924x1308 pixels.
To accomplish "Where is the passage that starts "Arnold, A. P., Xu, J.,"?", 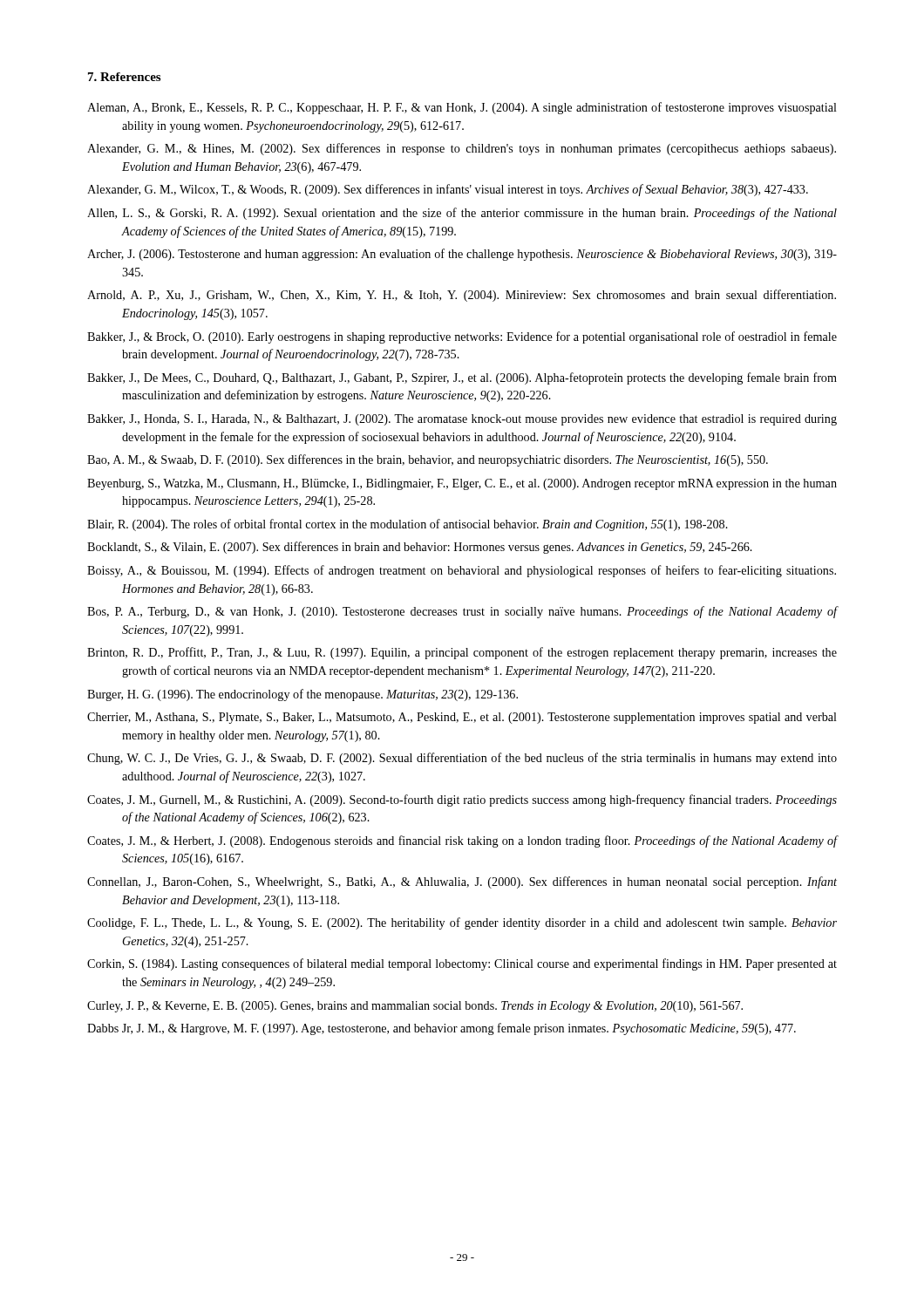I will tap(462, 304).
